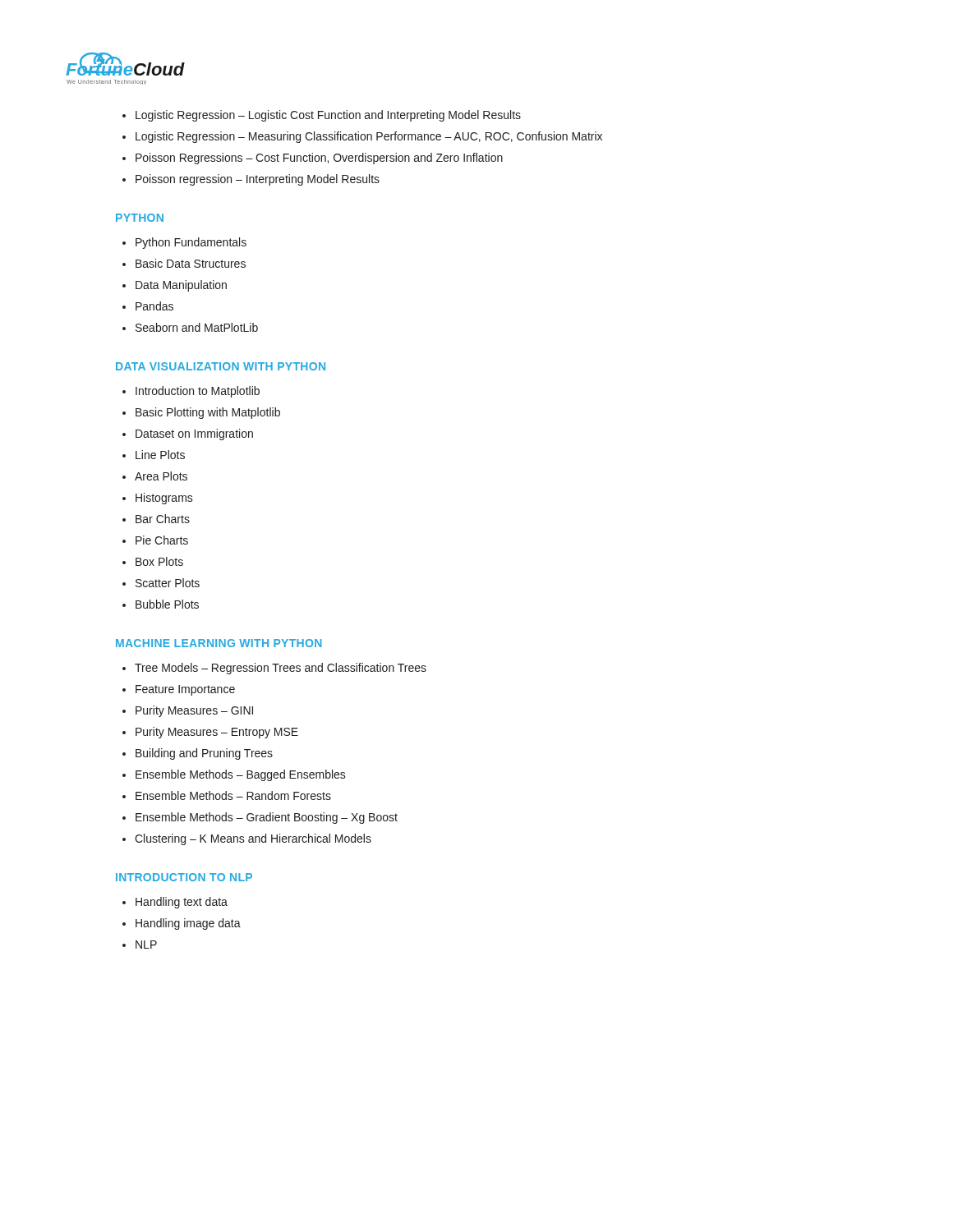Locate the text starting "Clustering – K Means and Hierarchical Models"
Screen dimensions: 1232x953
point(253,839)
